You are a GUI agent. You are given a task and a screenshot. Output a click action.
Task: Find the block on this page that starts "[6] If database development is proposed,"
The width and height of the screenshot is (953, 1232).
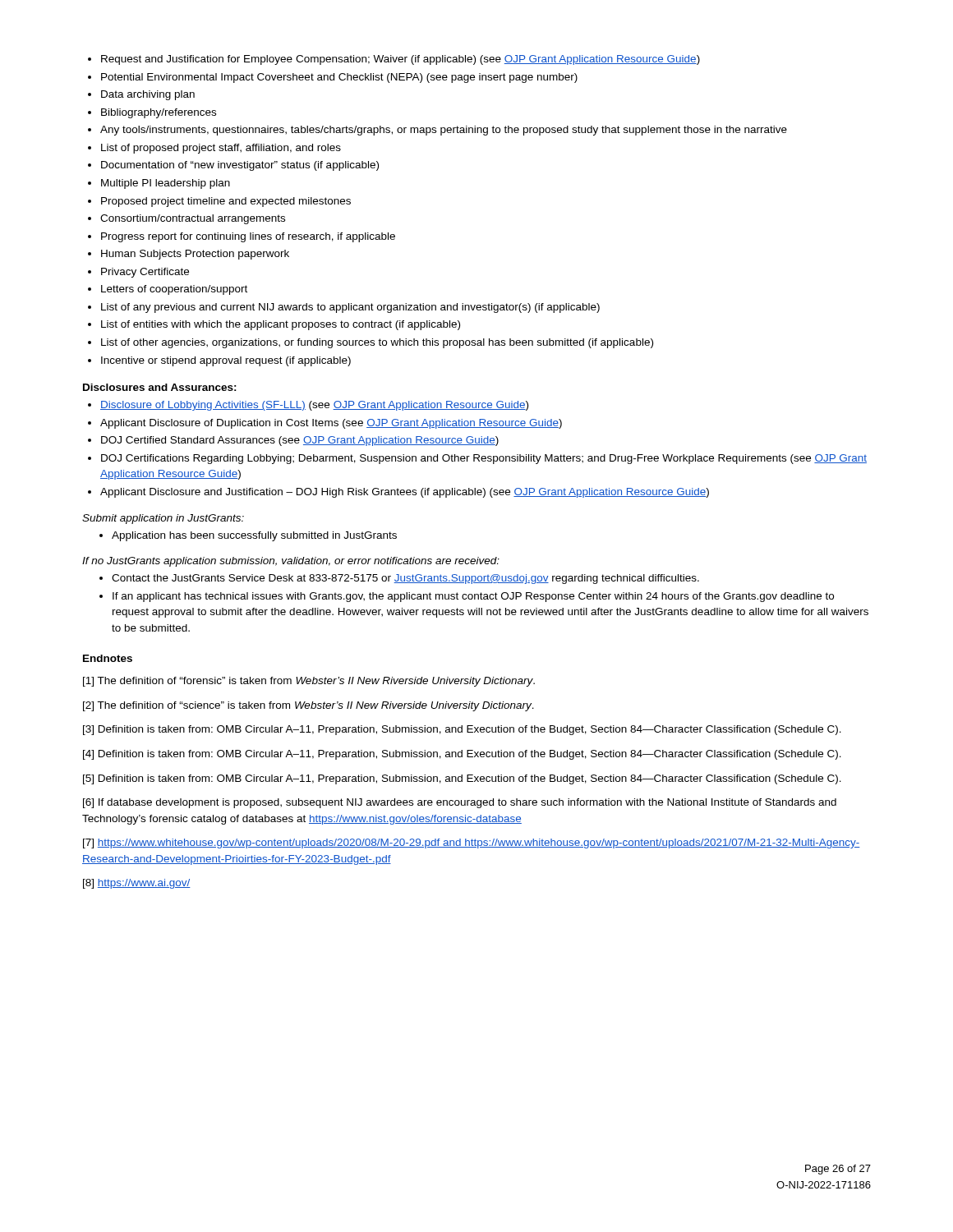click(x=459, y=810)
